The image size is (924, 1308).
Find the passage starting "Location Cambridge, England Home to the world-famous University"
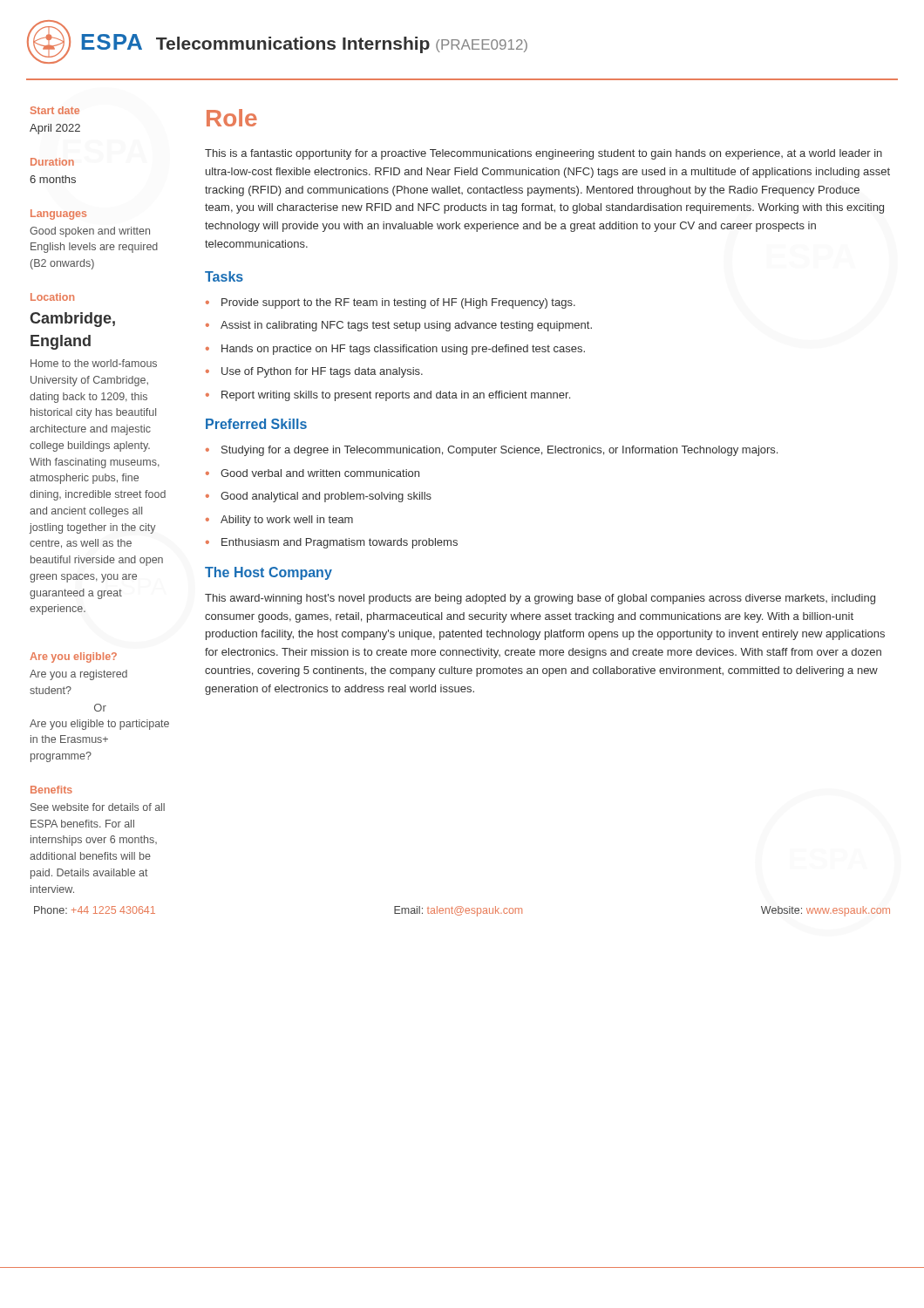100,454
